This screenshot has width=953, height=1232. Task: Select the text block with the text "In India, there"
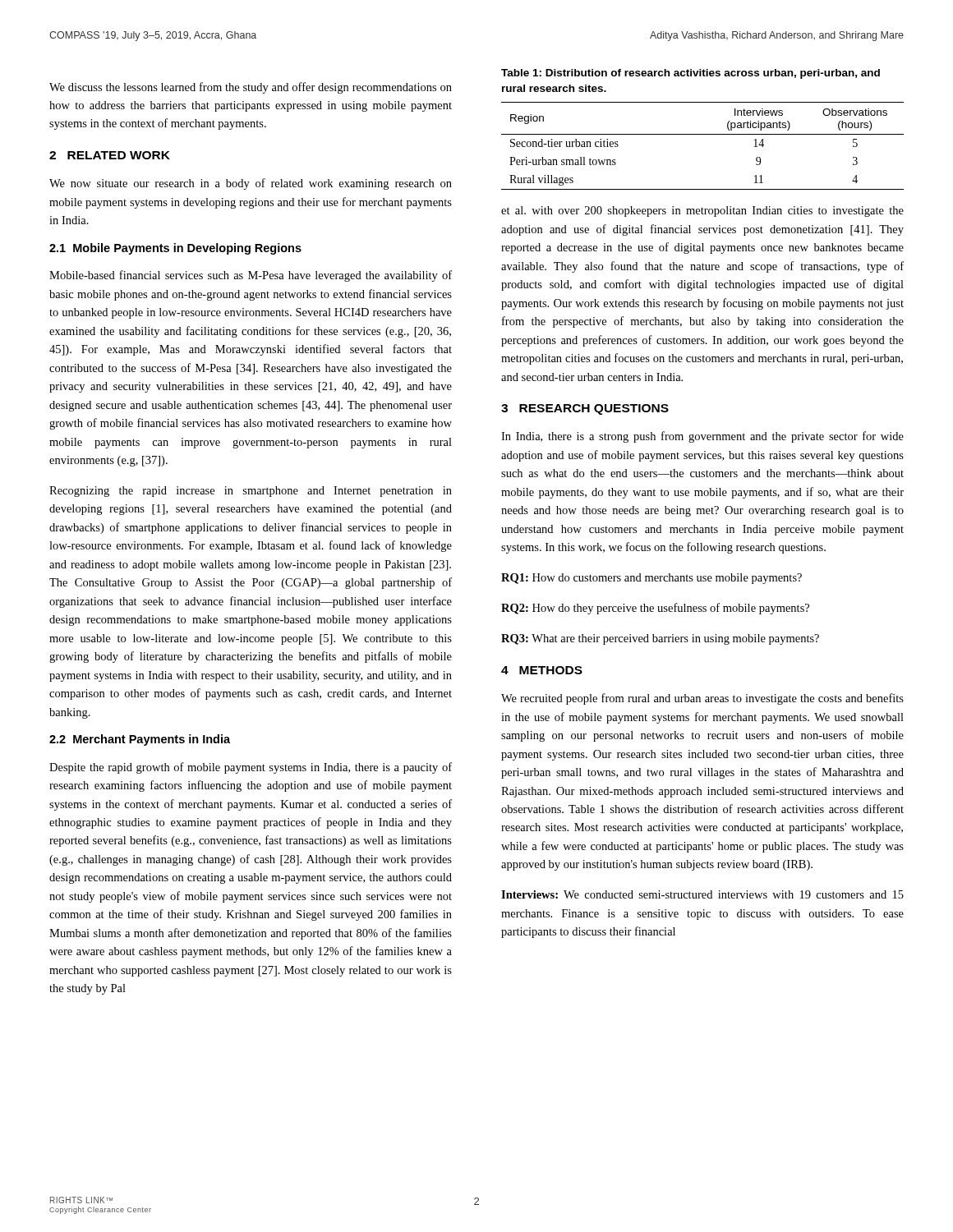pos(702,492)
